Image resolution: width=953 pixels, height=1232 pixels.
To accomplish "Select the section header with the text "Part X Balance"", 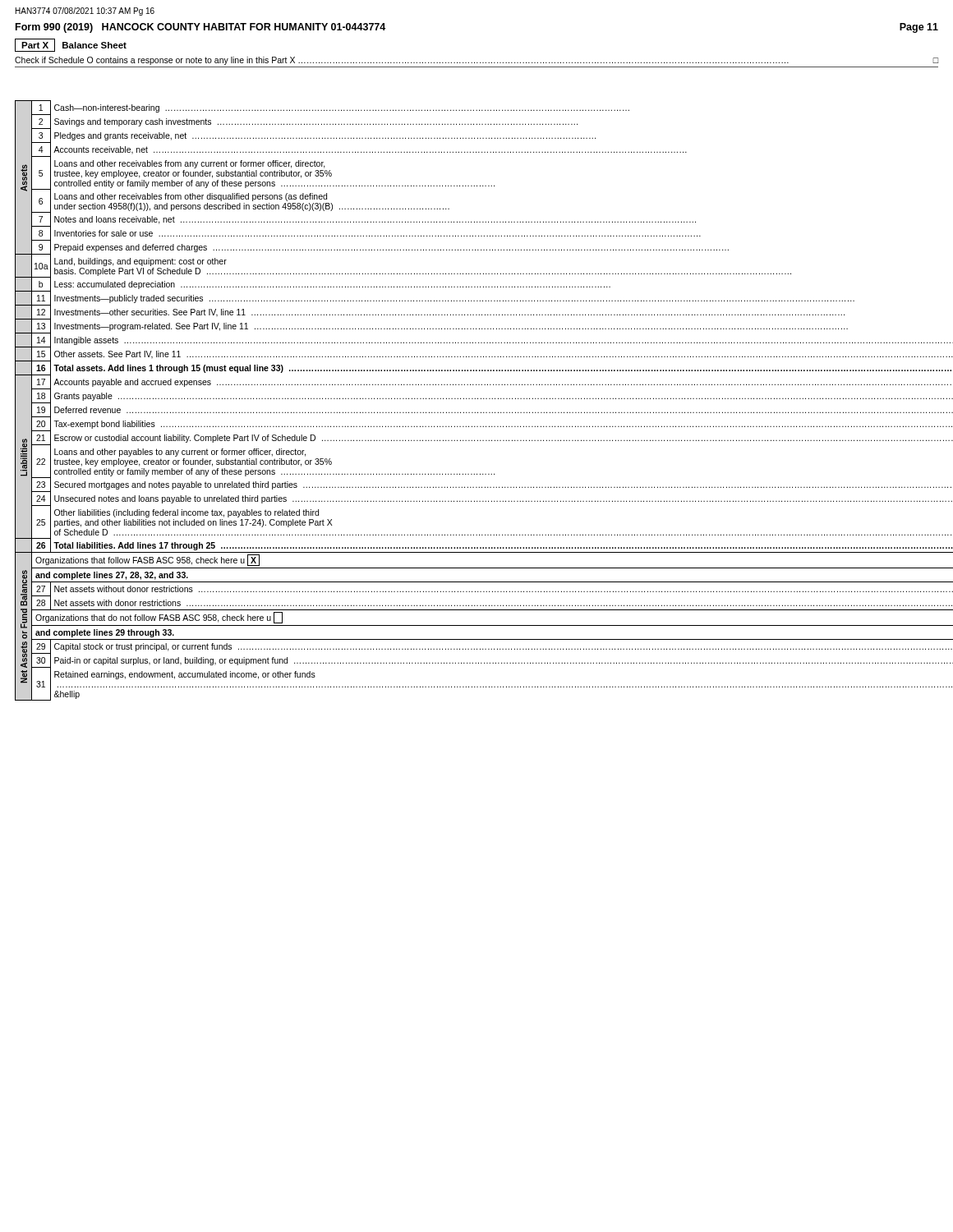I will tap(71, 45).
